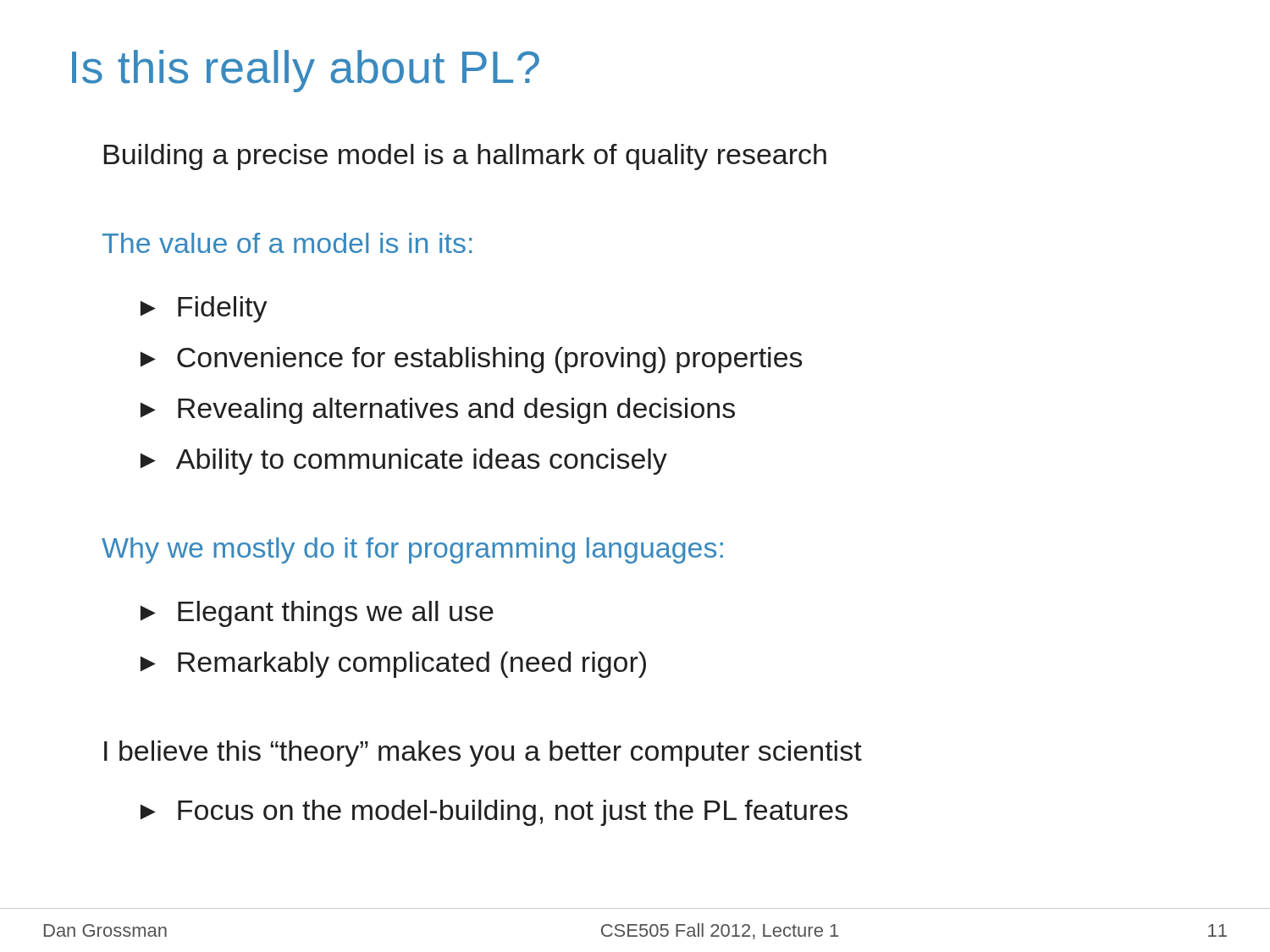Image resolution: width=1270 pixels, height=952 pixels.
Task: Locate the text "► Elegant things we all use"
Action: tap(315, 612)
